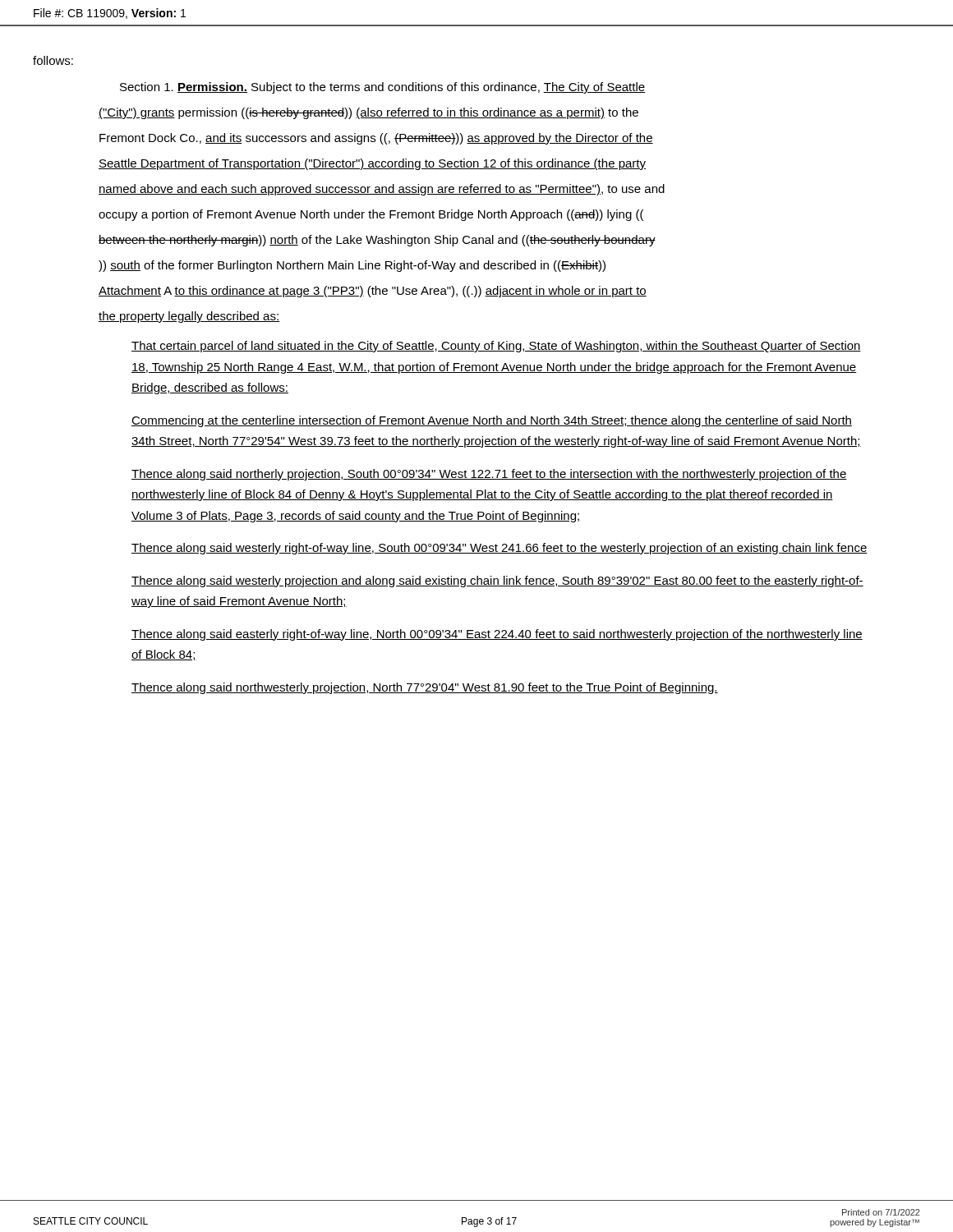This screenshot has height=1232, width=953.
Task: Point to the passage starting "Thence along said northerly projection, South 00°09'34" West"
Action: pyautogui.click(x=501, y=494)
